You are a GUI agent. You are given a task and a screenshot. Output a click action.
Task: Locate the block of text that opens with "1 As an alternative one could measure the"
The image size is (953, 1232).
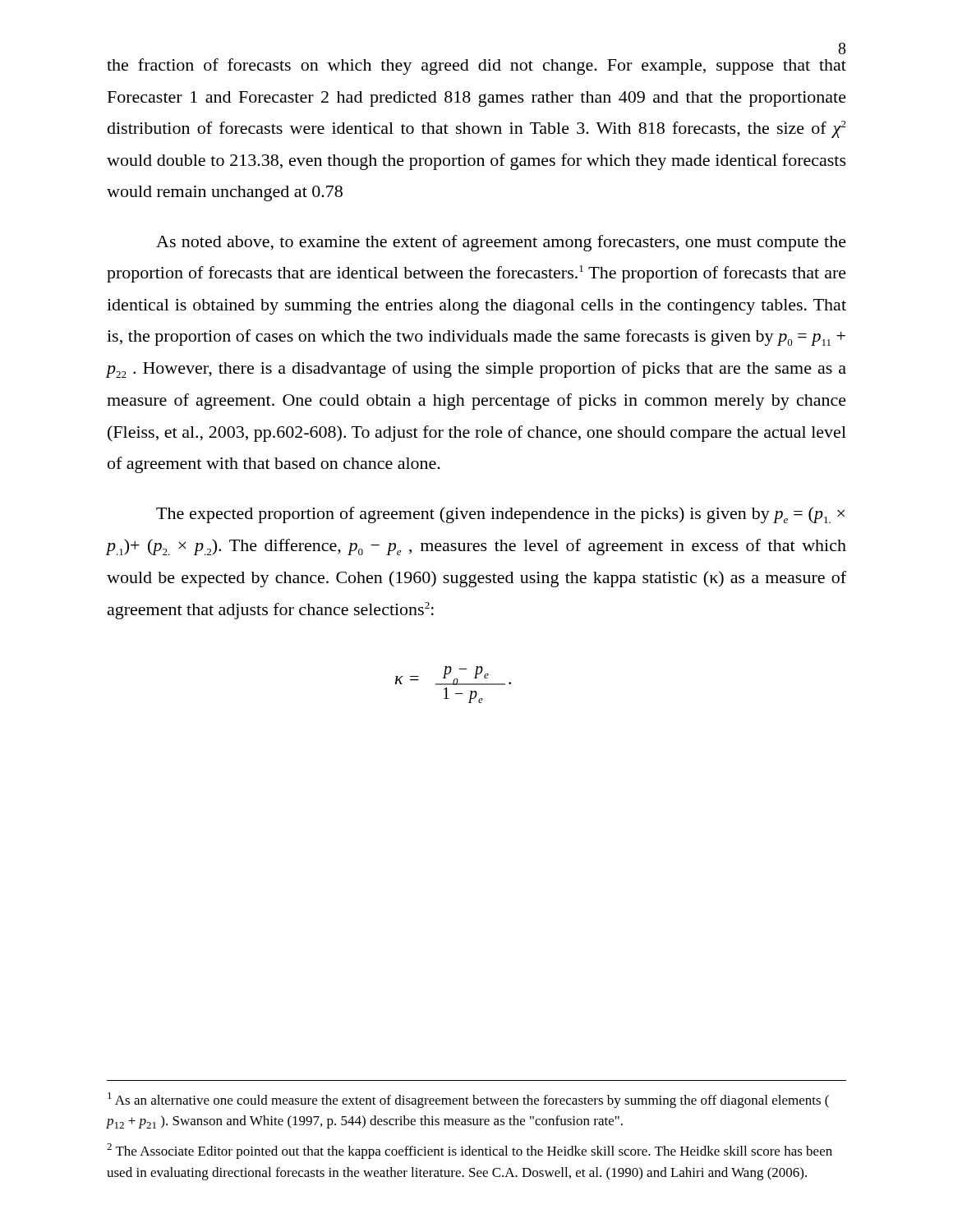[476, 1111]
